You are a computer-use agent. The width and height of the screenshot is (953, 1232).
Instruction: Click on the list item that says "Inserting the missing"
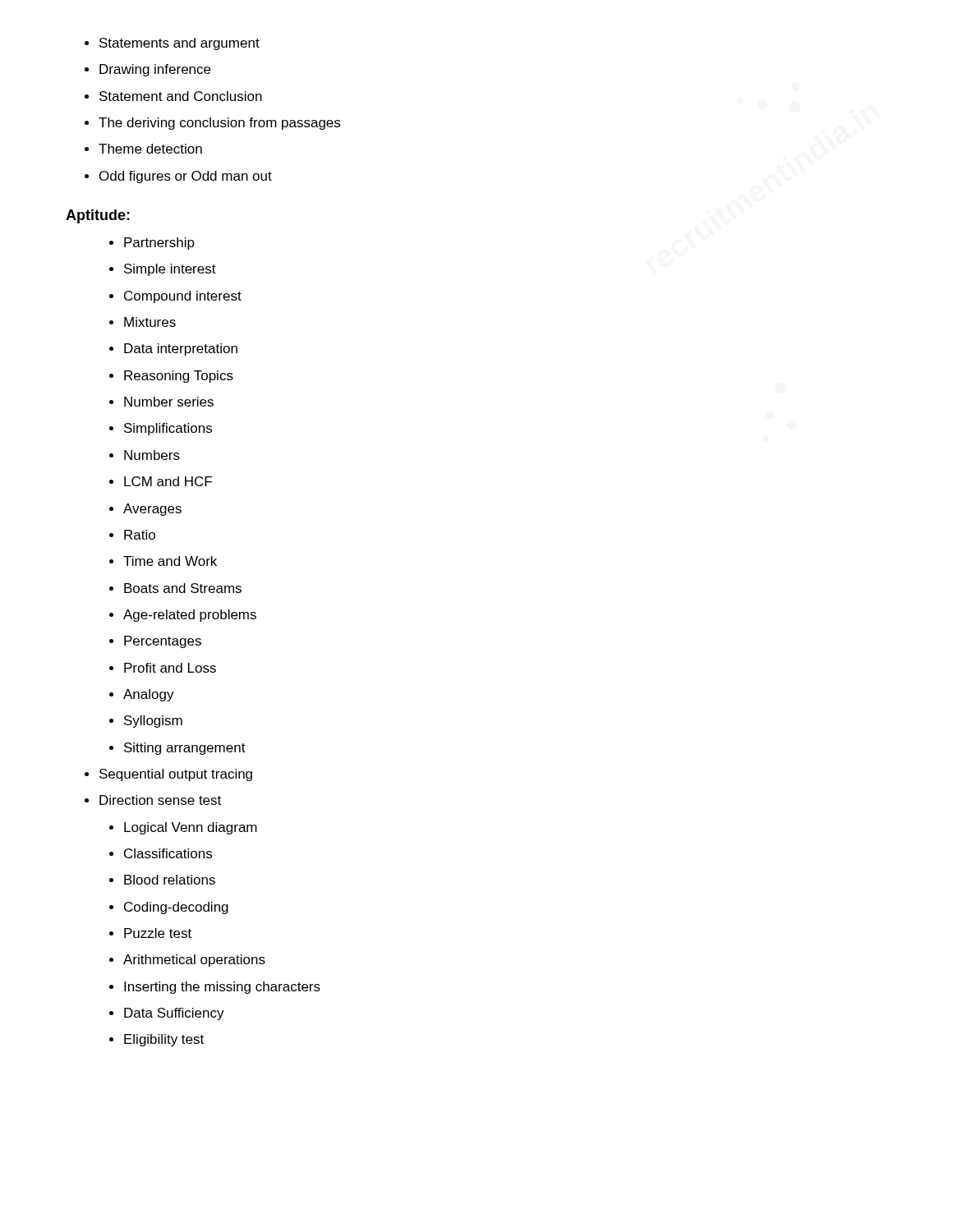point(222,987)
